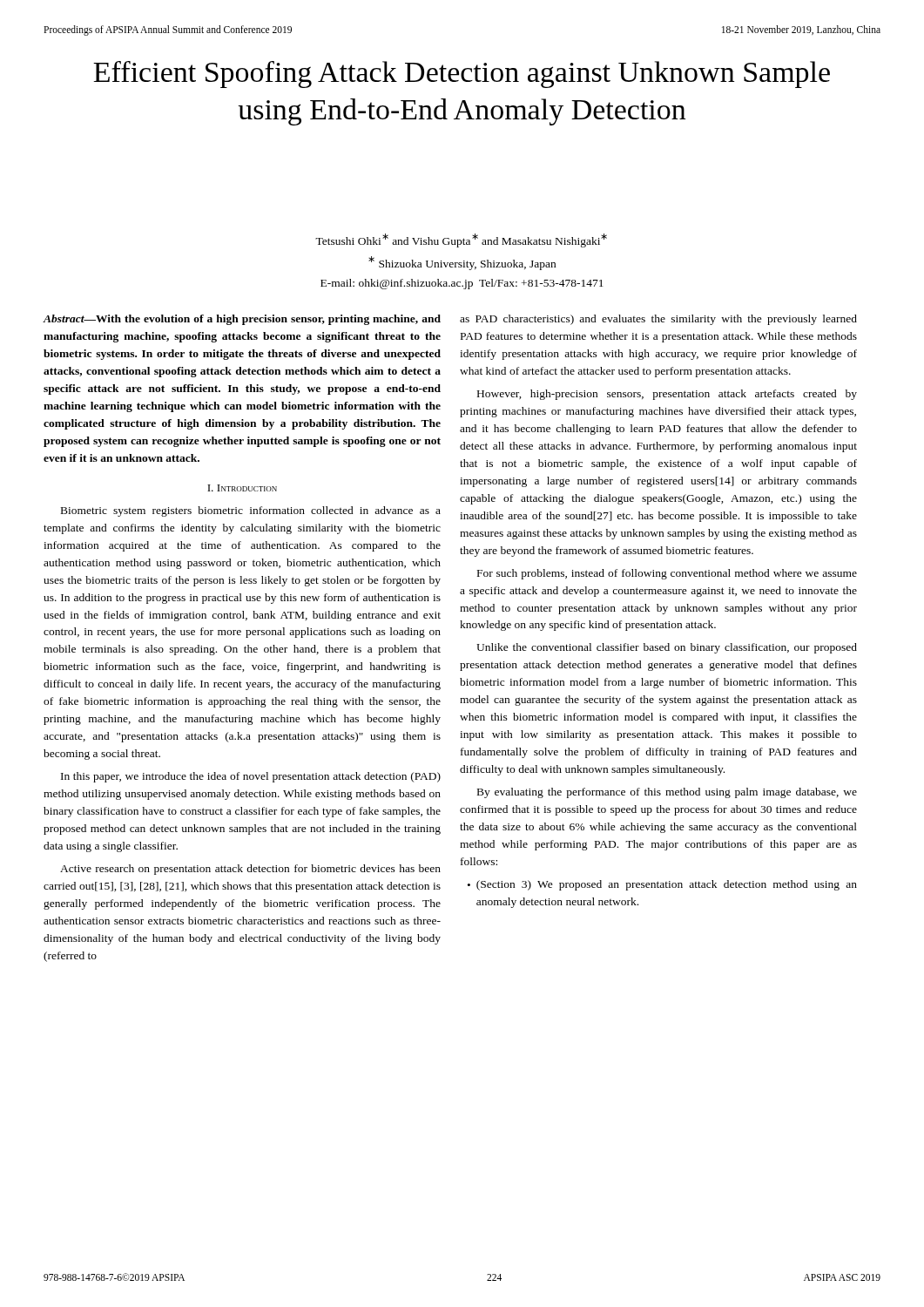Navigate to the block starting "Biometric system registers biometric information collected in"
924x1307 pixels.
(242, 632)
